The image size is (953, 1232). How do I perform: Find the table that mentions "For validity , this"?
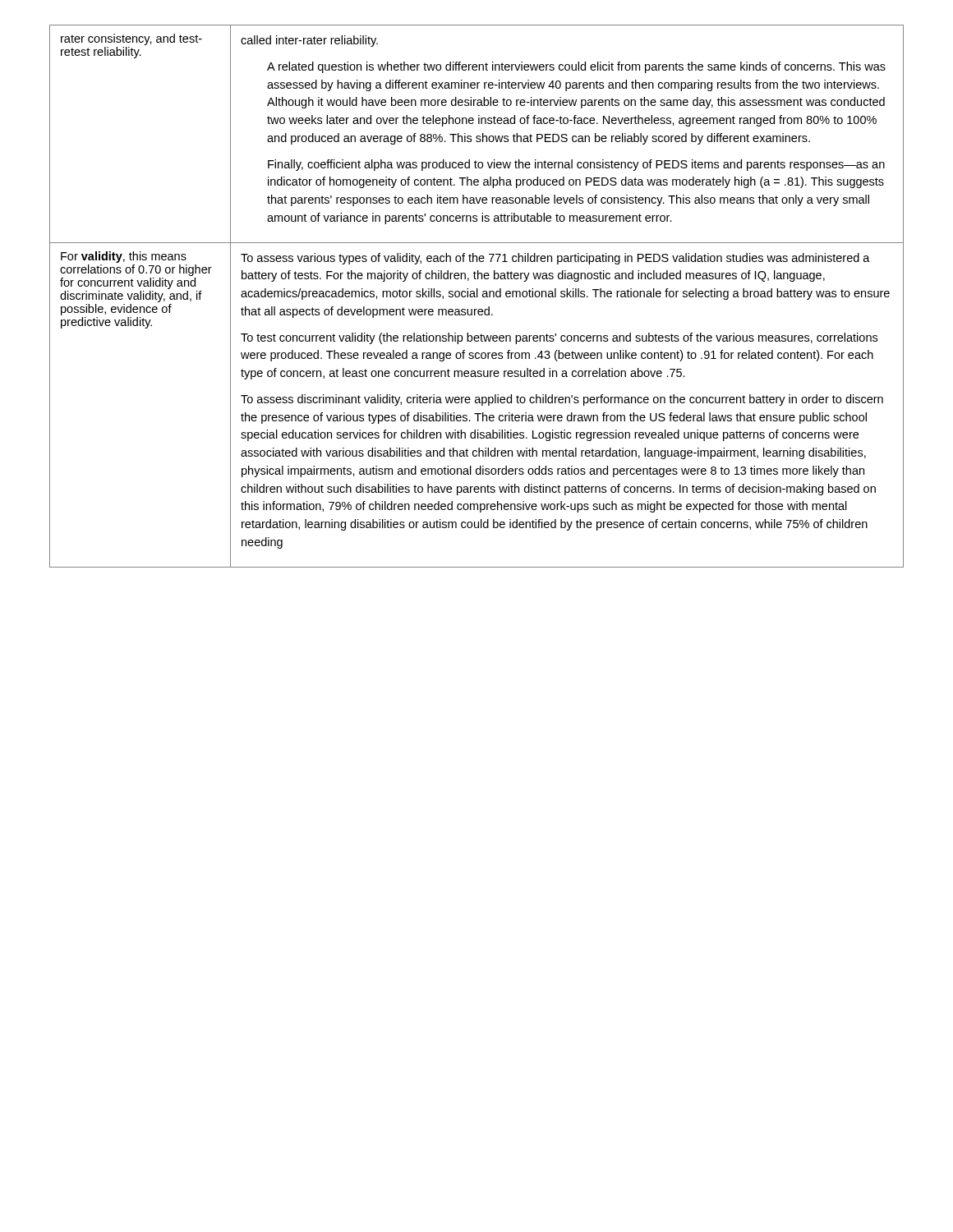click(476, 296)
